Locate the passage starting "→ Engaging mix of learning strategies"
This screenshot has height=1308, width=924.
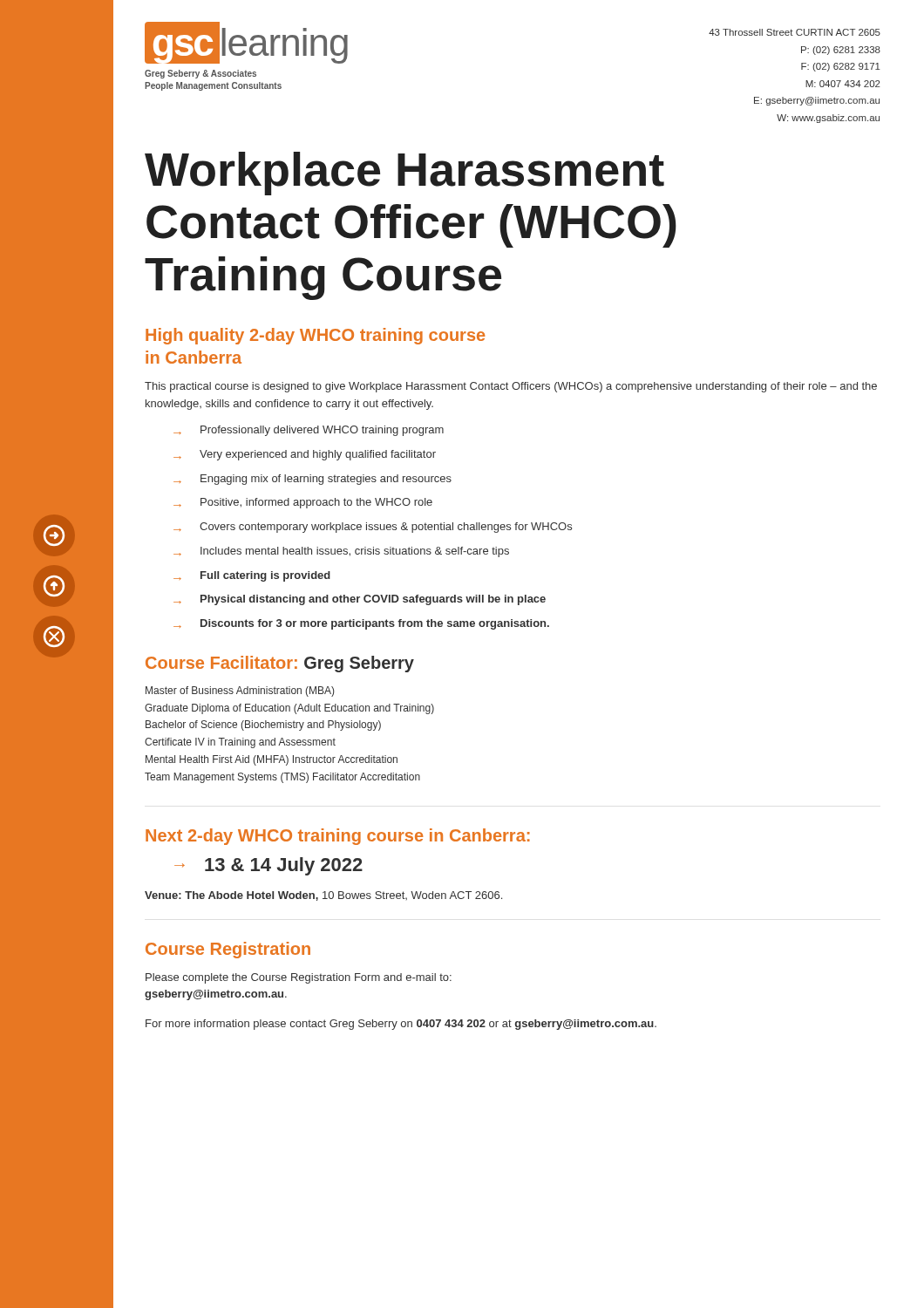pyautogui.click(x=311, y=480)
